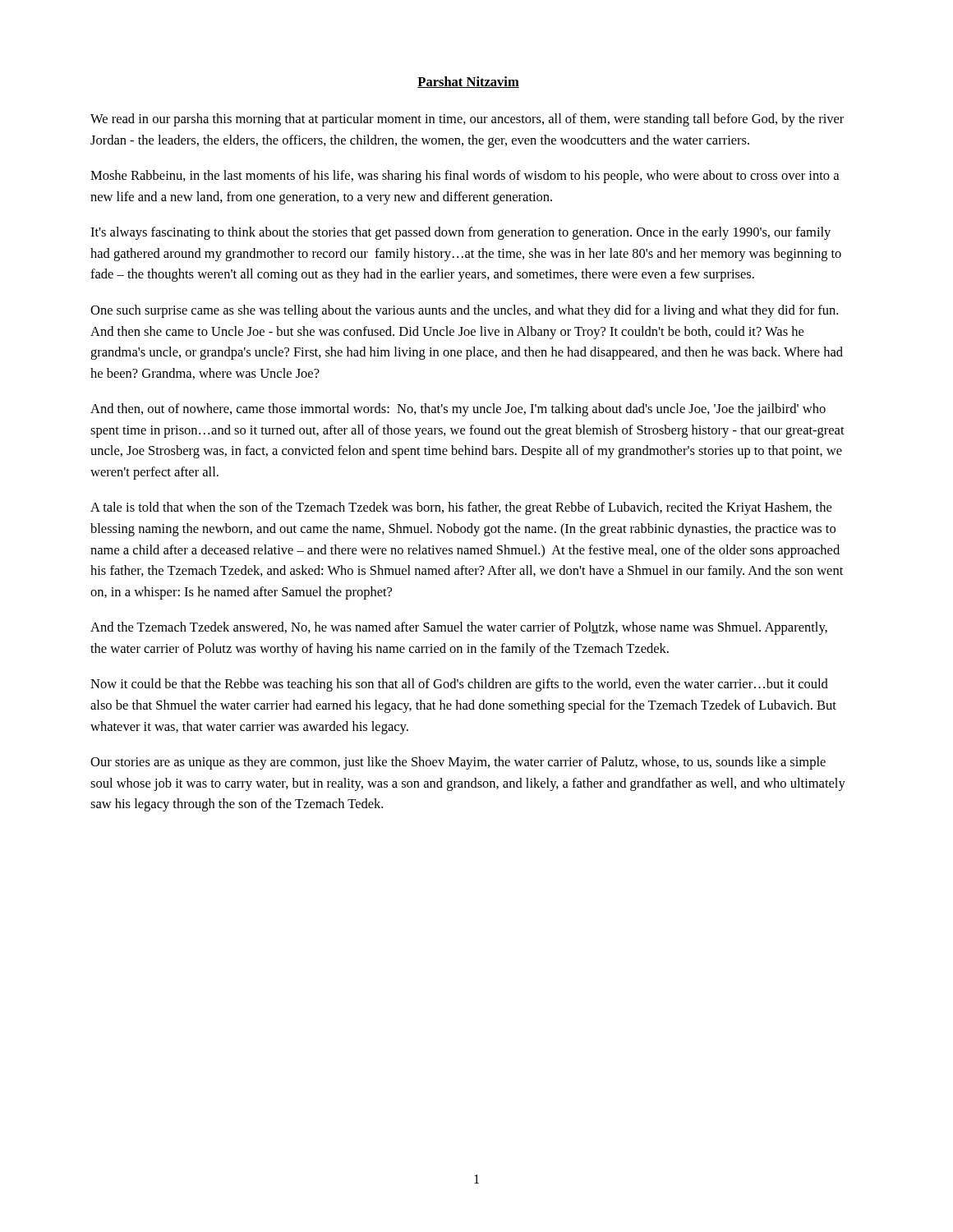Select the block starting "It's always fascinating to think about the stories"

(x=466, y=253)
